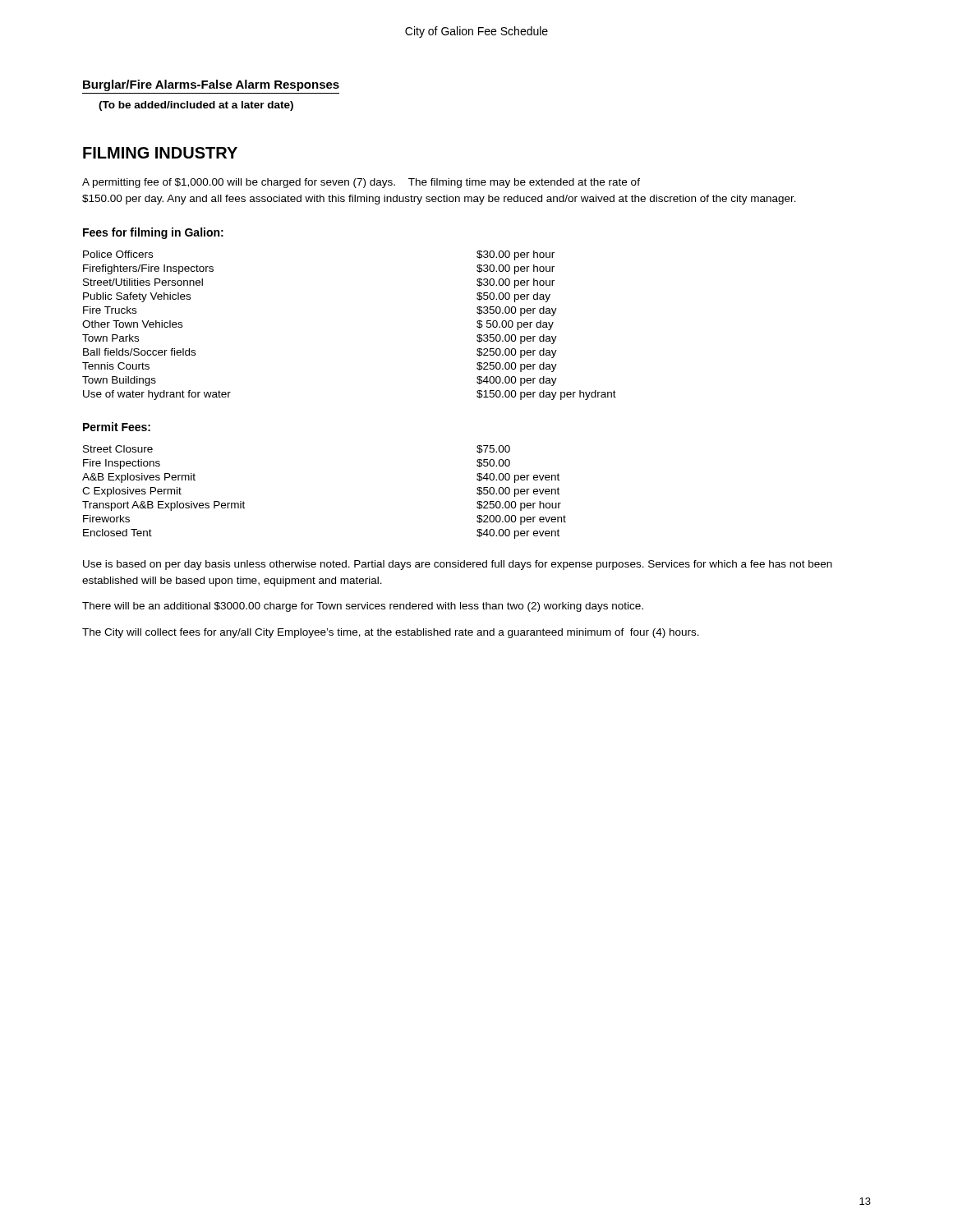Navigate to the element starting "The City will collect fees for any/all"

[x=391, y=632]
